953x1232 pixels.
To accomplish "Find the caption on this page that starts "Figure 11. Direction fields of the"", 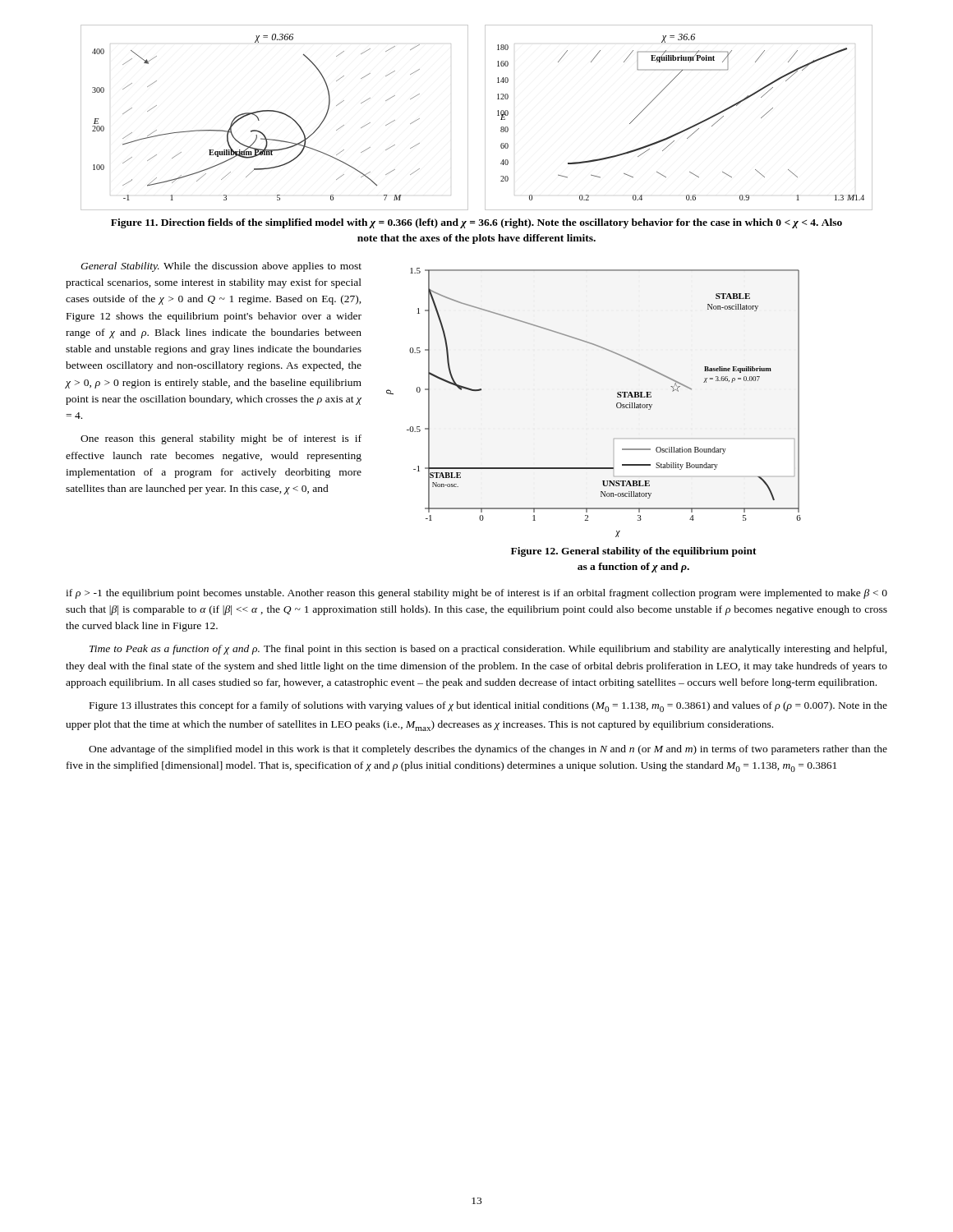I will pyautogui.click(x=476, y=230).
